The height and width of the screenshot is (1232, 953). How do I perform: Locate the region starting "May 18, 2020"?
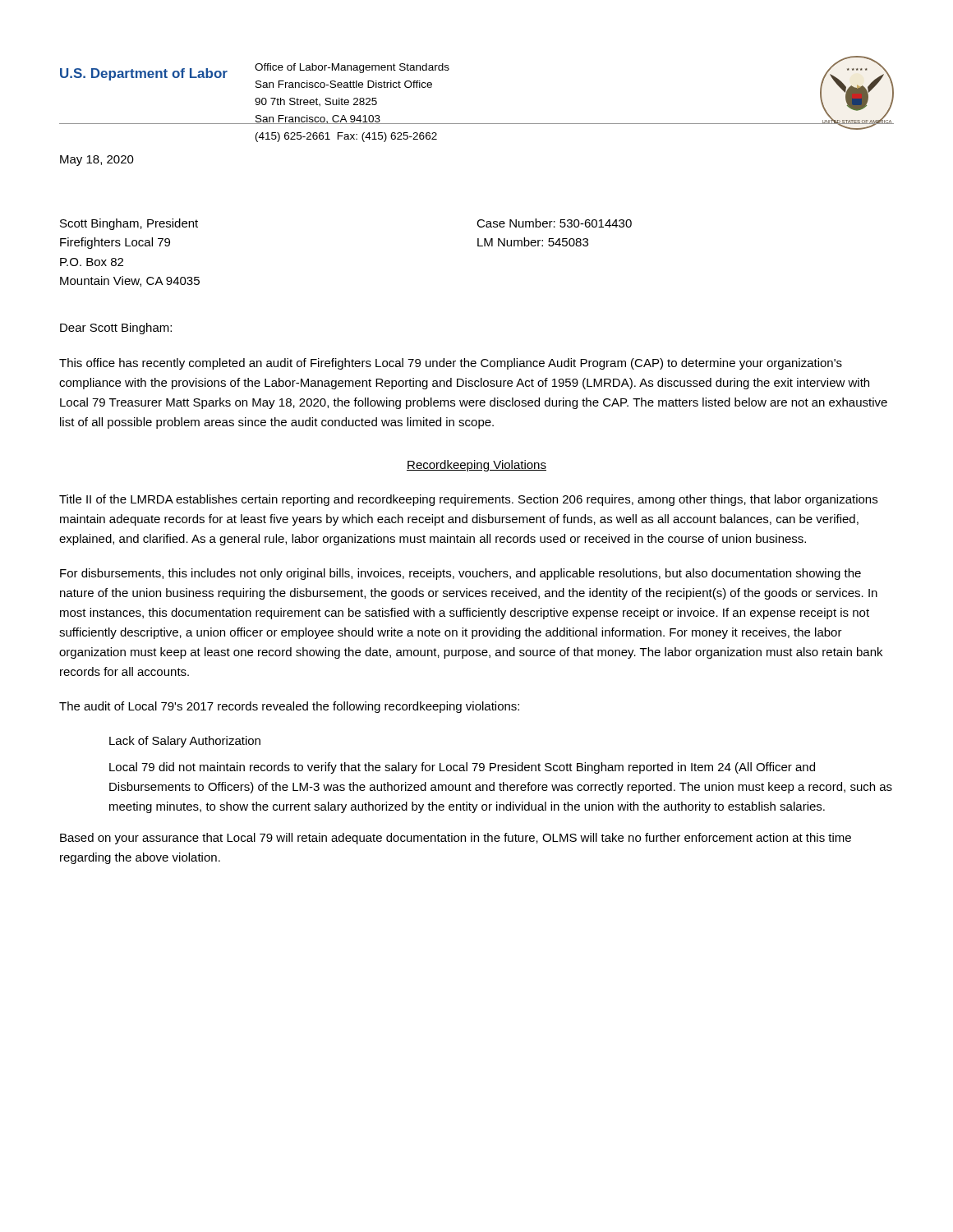tap(96, 159)
